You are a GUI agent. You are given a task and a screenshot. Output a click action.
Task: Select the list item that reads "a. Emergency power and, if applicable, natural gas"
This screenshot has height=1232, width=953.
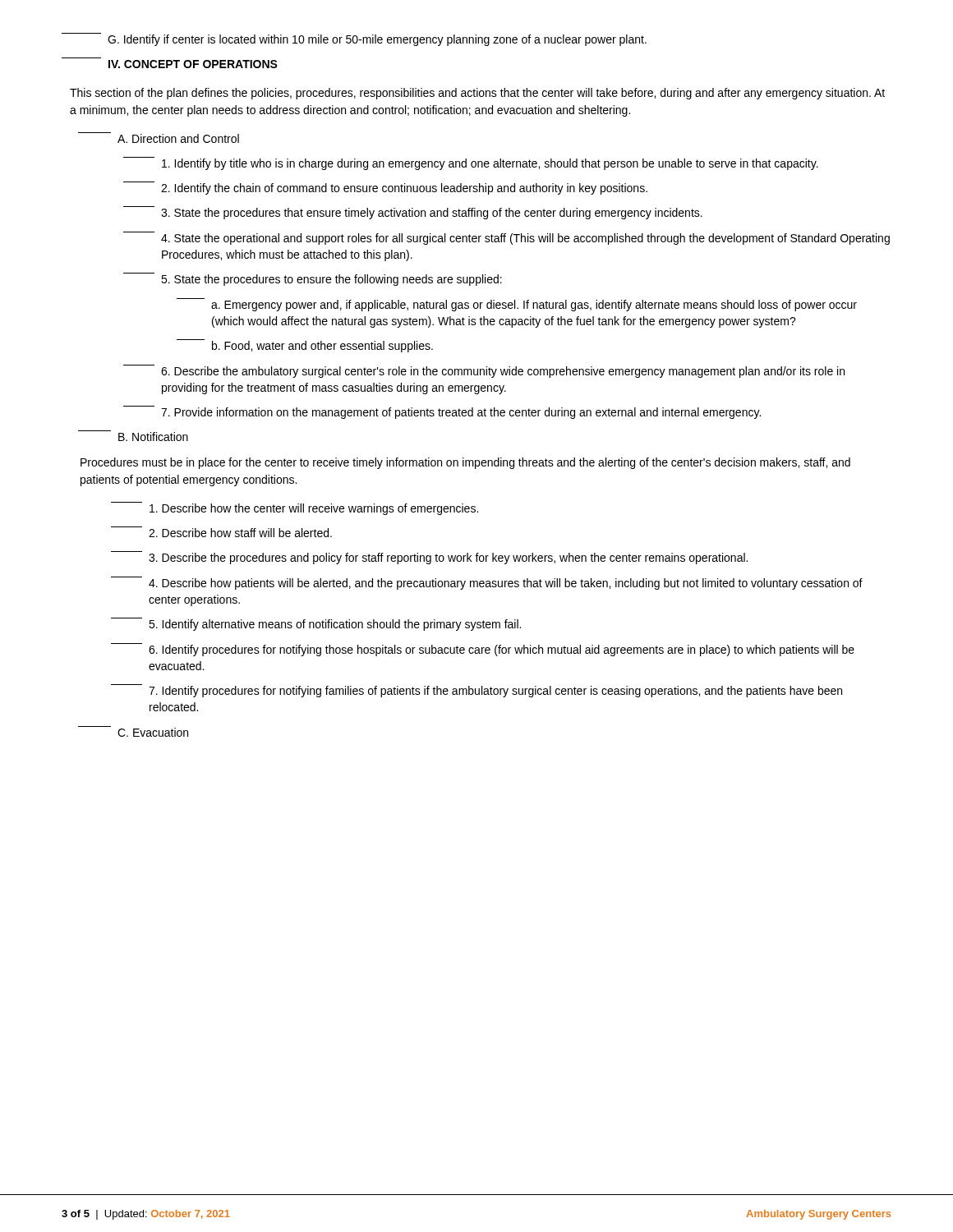click(534, 313)
